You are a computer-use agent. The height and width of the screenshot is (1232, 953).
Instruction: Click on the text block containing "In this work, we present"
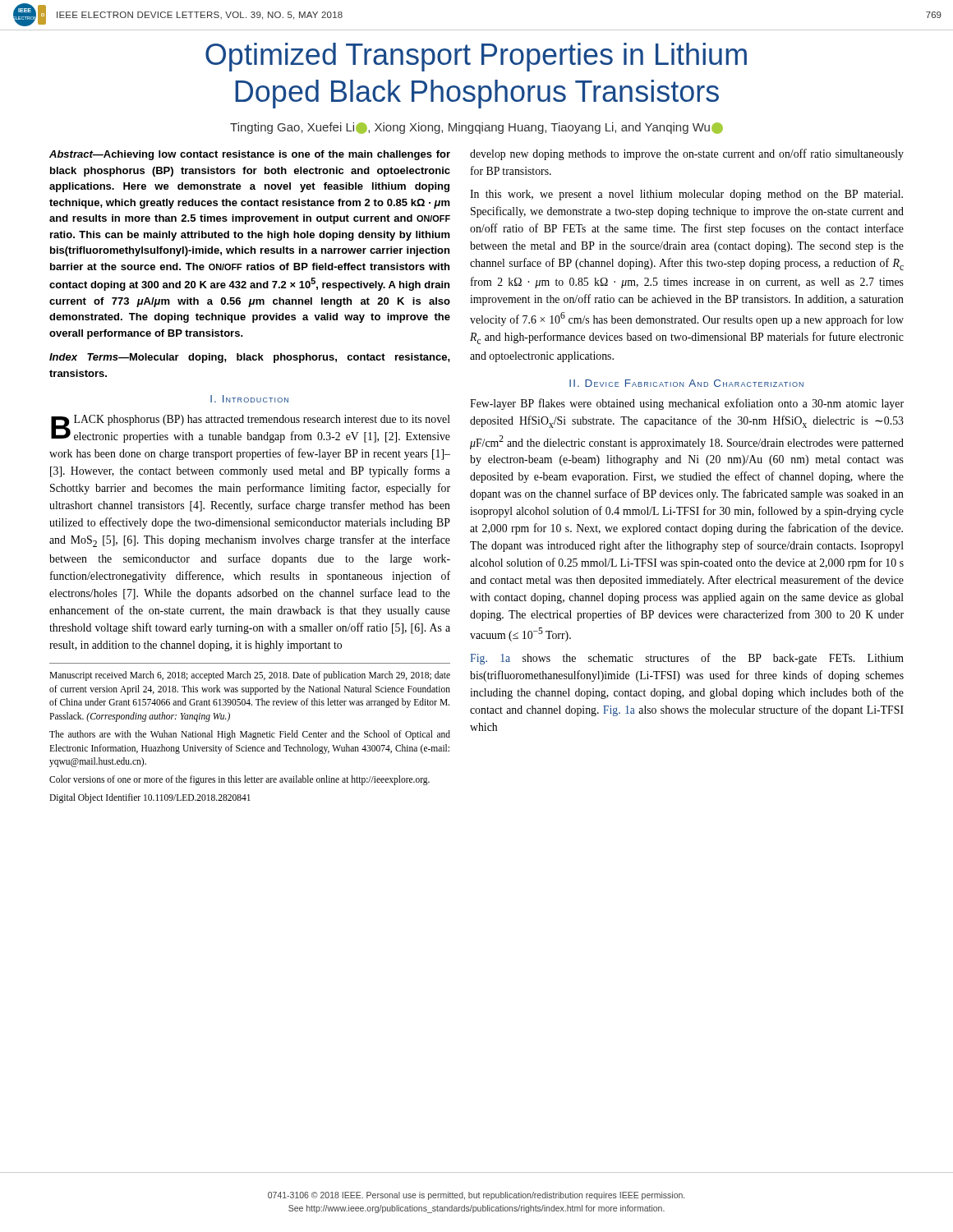pyautogui.click(x=687, y=275)
